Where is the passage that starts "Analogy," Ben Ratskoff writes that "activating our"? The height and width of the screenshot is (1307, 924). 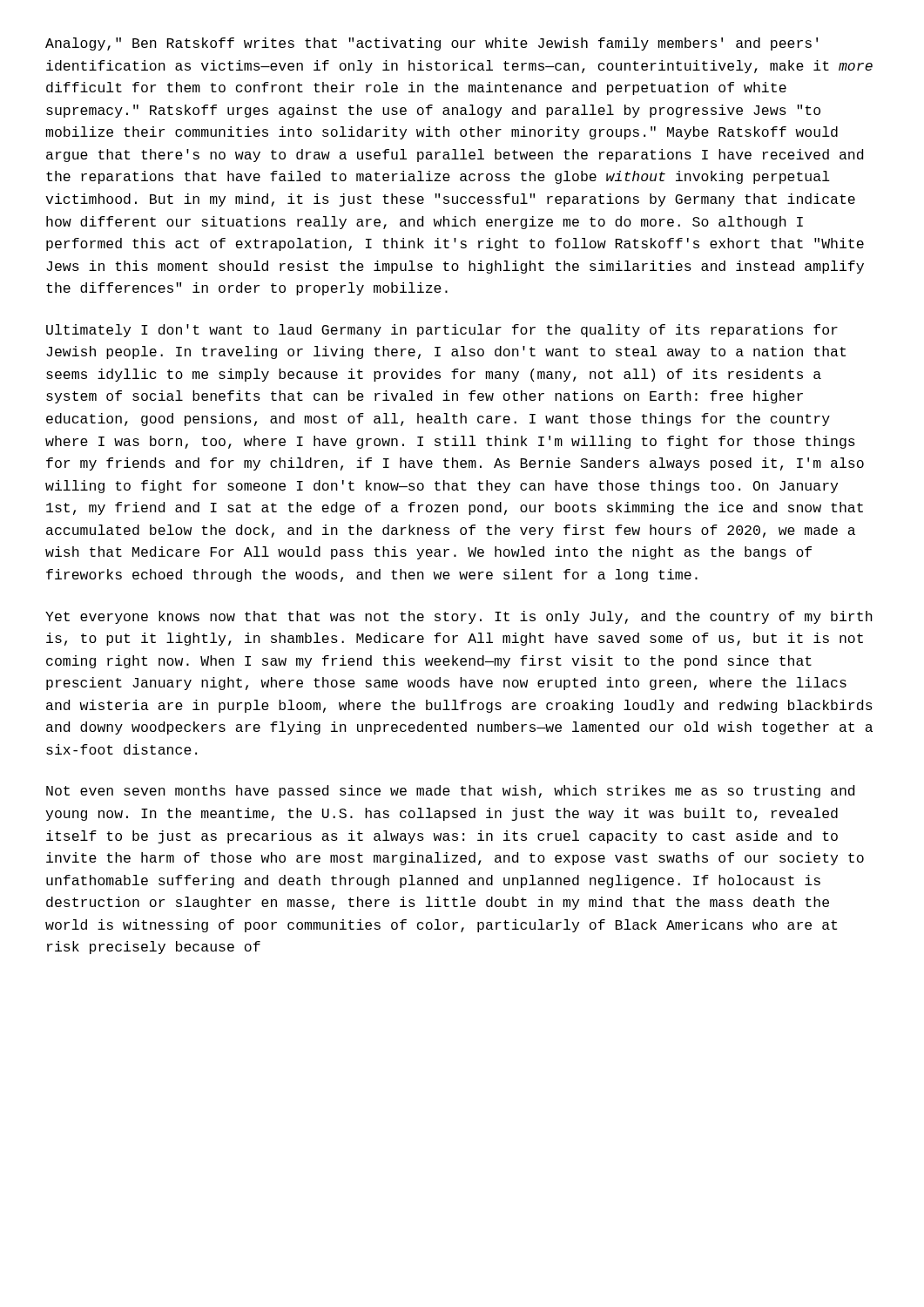[x=459, y=167]
